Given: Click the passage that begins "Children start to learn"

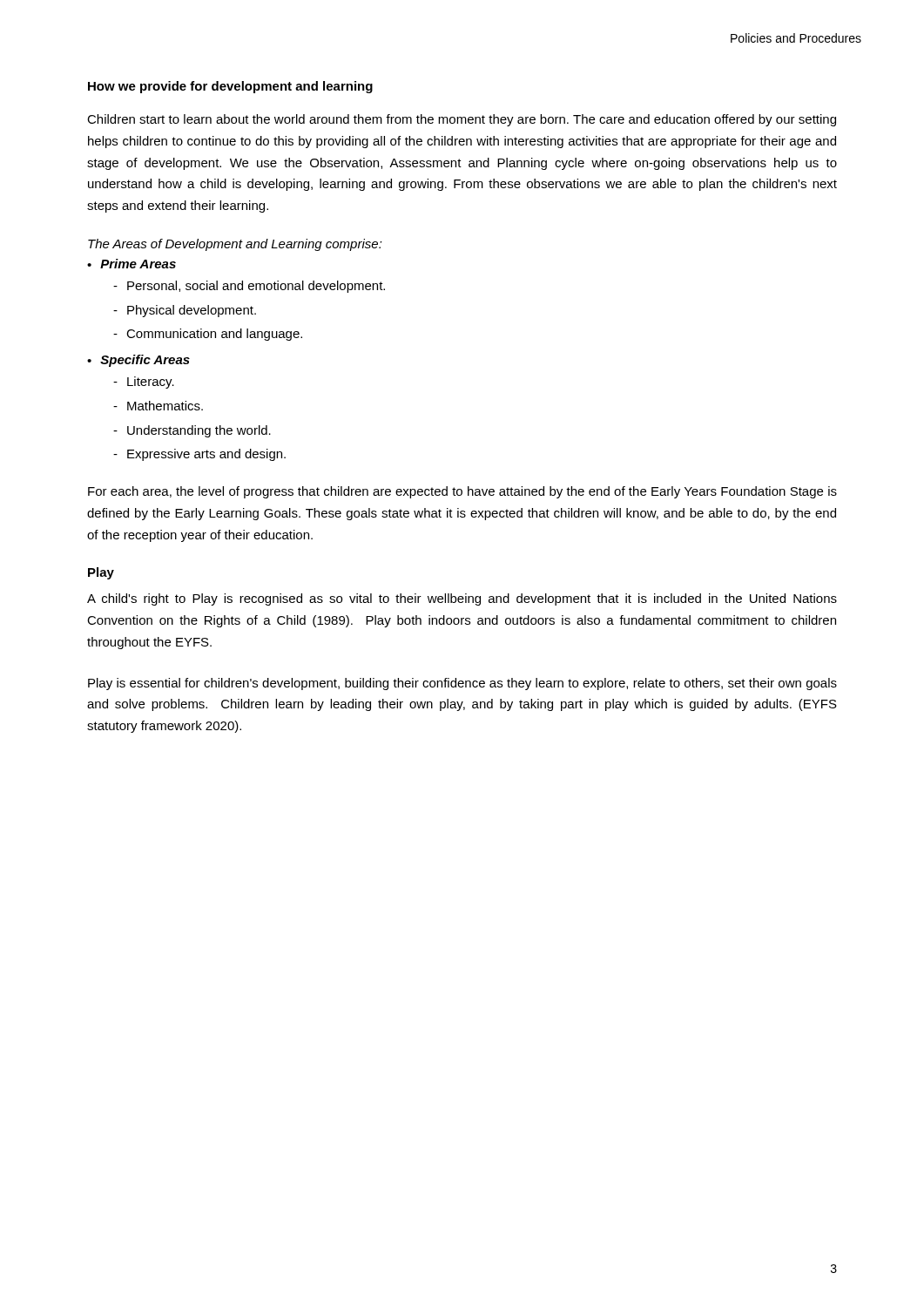Looking at the screenshot, I should pyautogui.click(x=462, y=162).
